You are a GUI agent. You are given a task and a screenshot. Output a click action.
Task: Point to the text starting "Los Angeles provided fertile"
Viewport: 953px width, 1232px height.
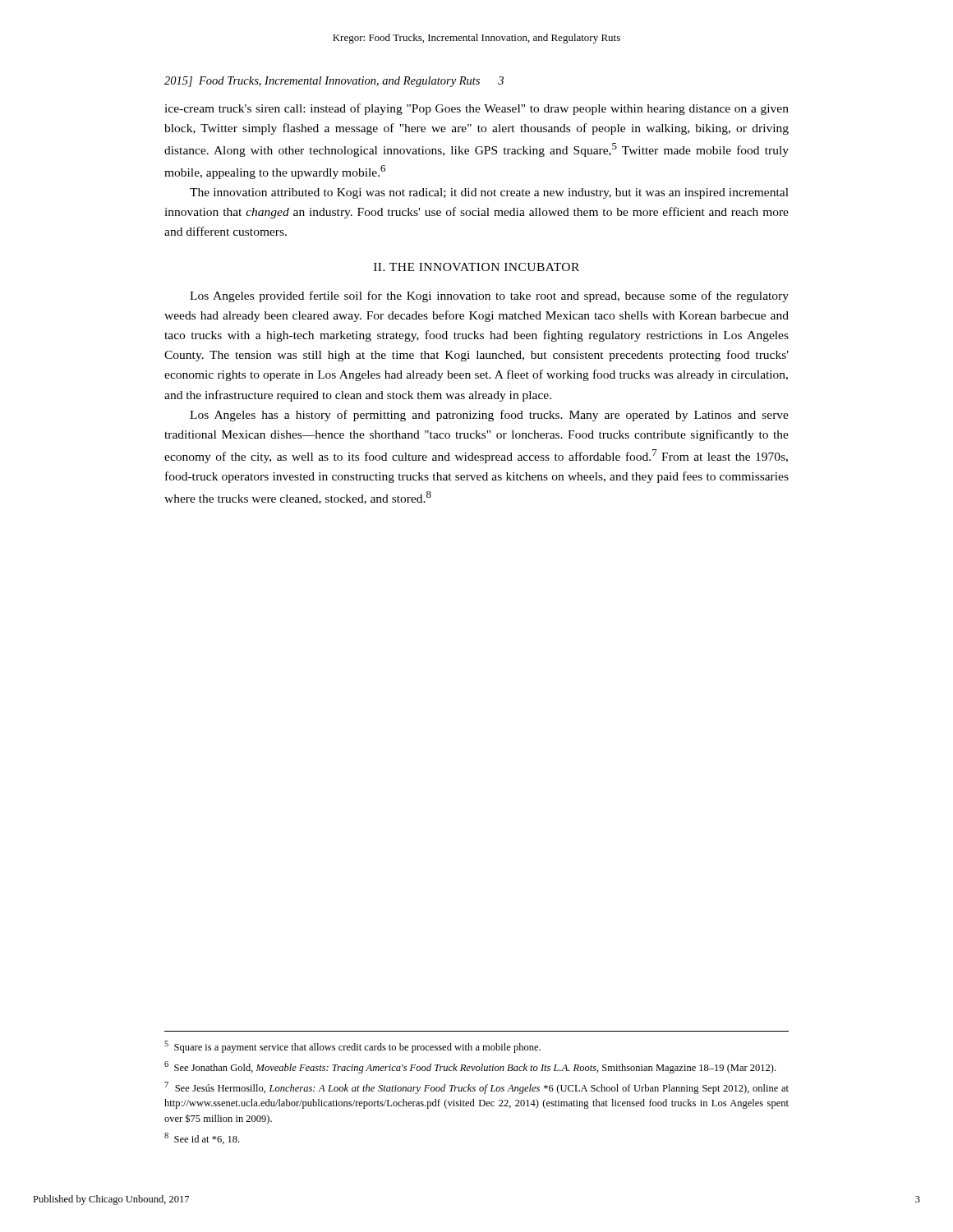tap(476, 397)
